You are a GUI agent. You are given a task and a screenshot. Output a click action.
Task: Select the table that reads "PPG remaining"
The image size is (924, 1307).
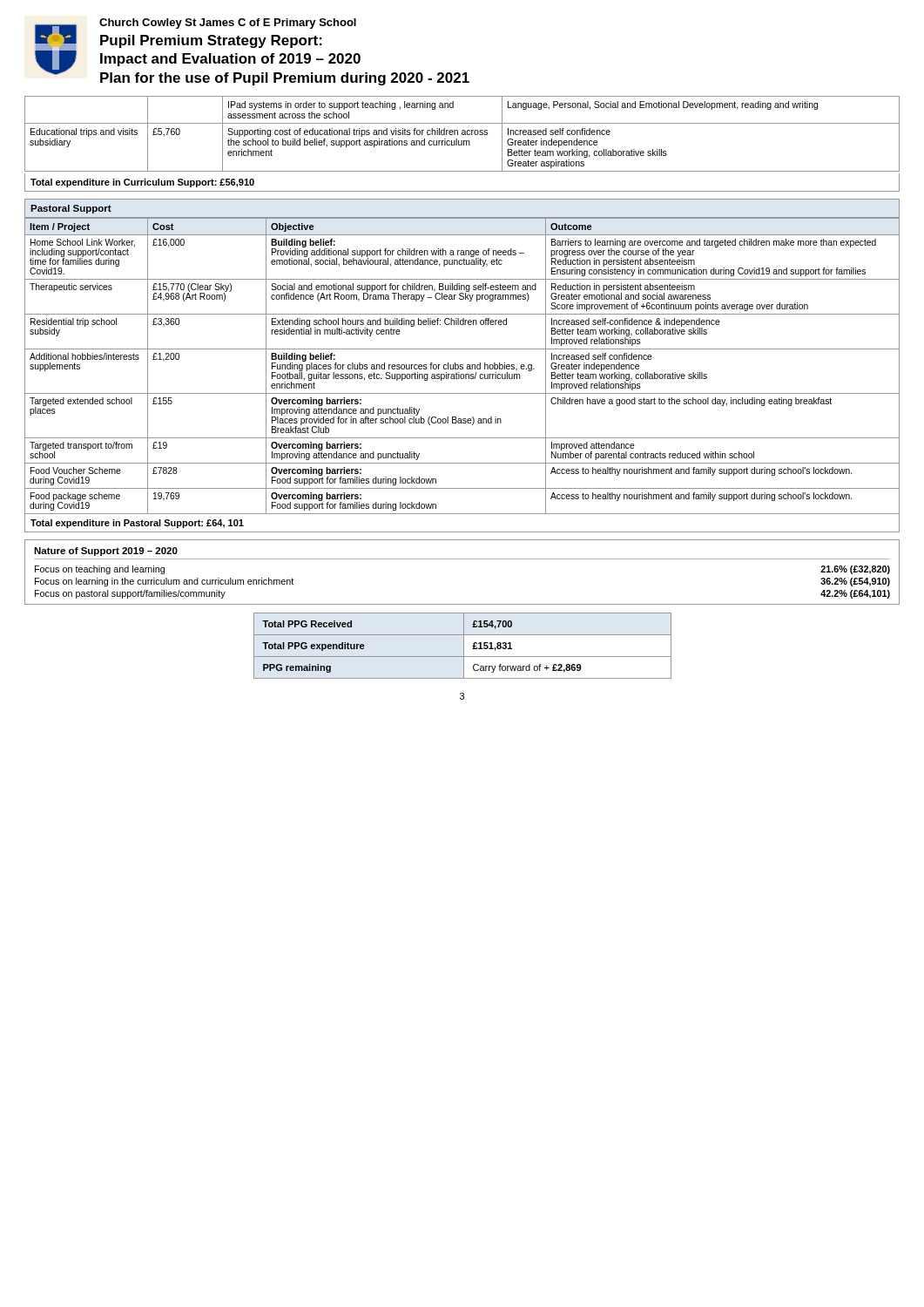pyautogui.click(x=462, y=645)
